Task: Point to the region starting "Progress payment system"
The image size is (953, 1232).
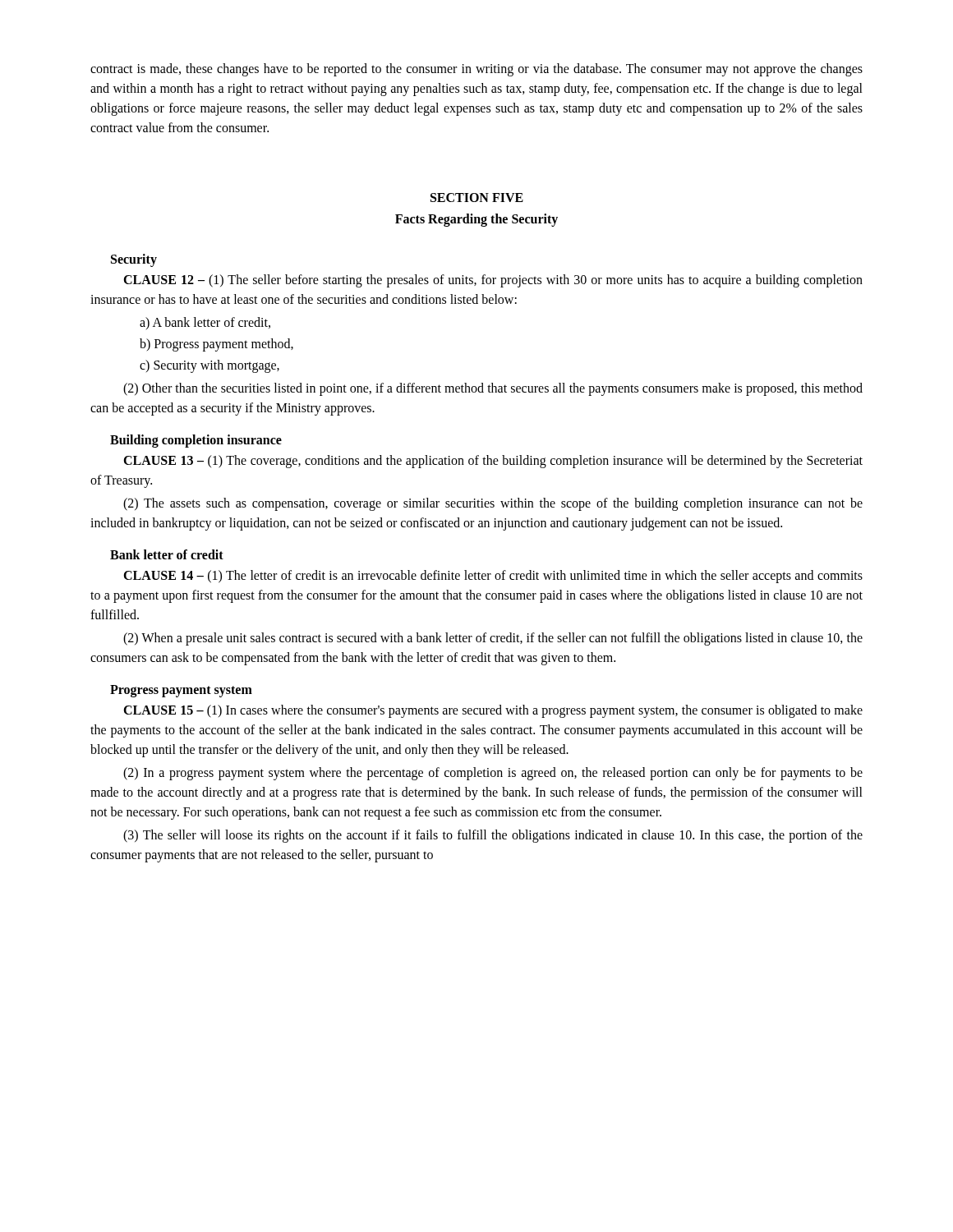Action: [171, 690]
